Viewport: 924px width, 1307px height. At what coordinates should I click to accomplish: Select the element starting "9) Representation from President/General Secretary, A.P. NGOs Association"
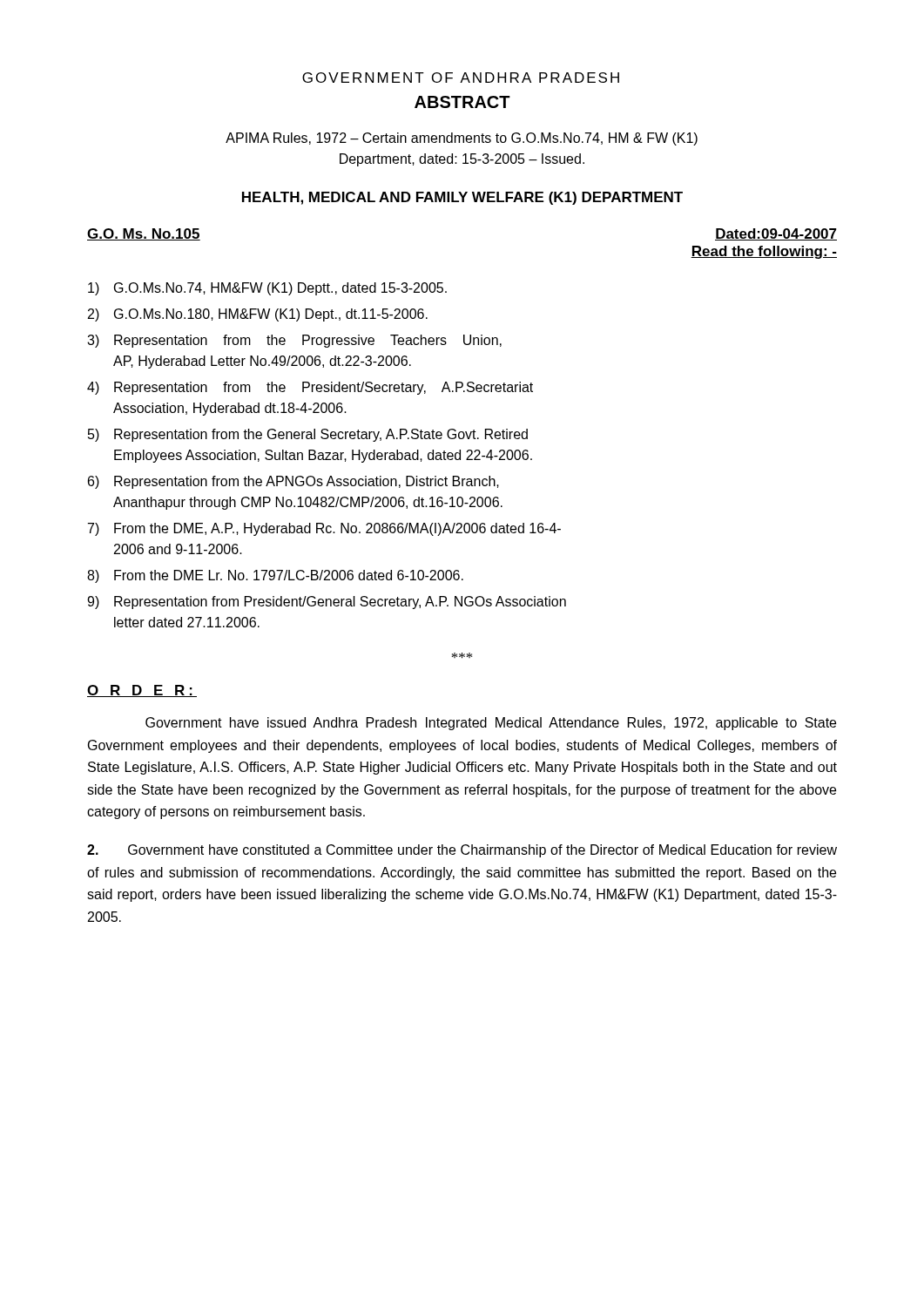coord(462,613)
